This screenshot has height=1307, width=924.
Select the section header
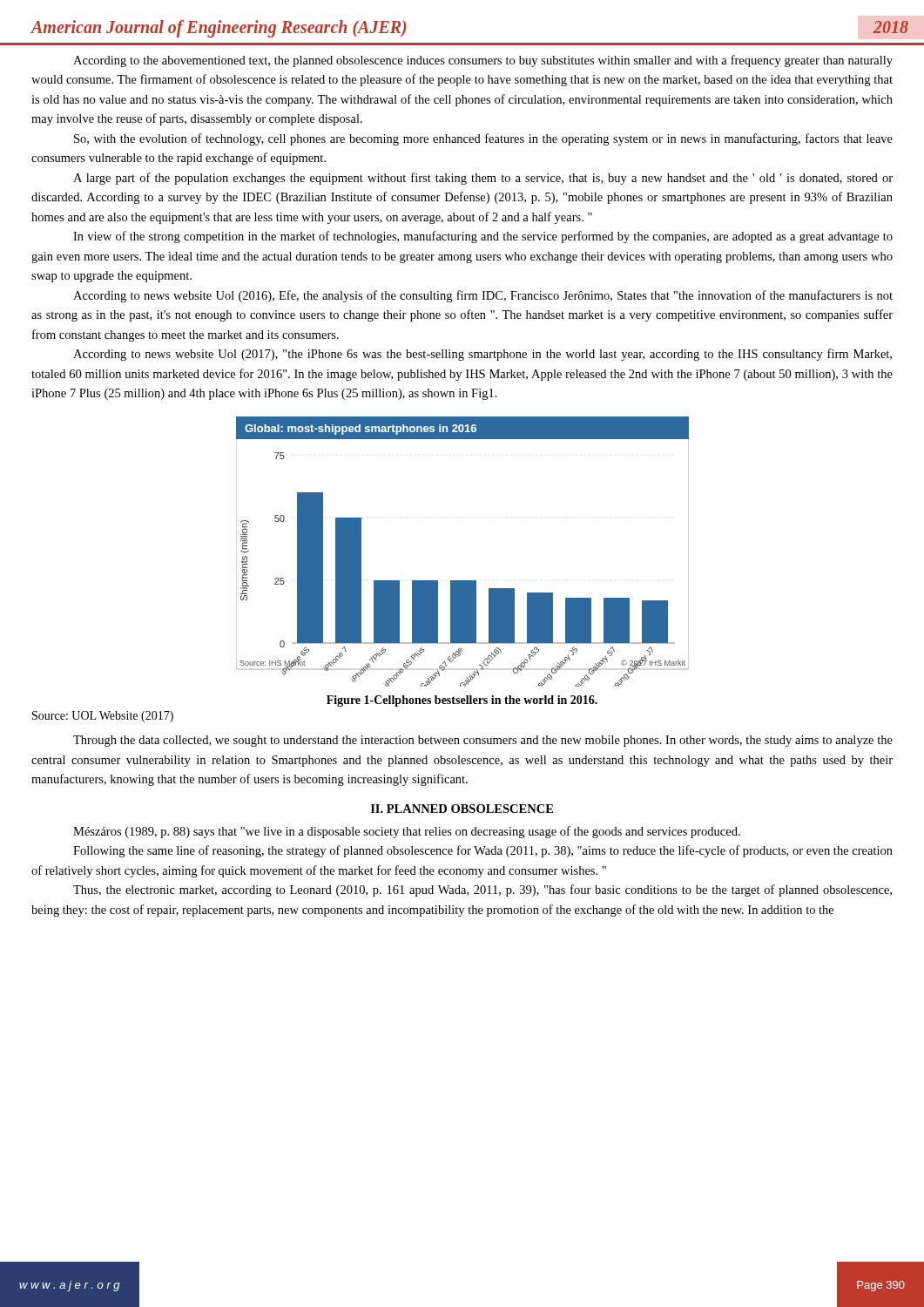click(462, 808)
